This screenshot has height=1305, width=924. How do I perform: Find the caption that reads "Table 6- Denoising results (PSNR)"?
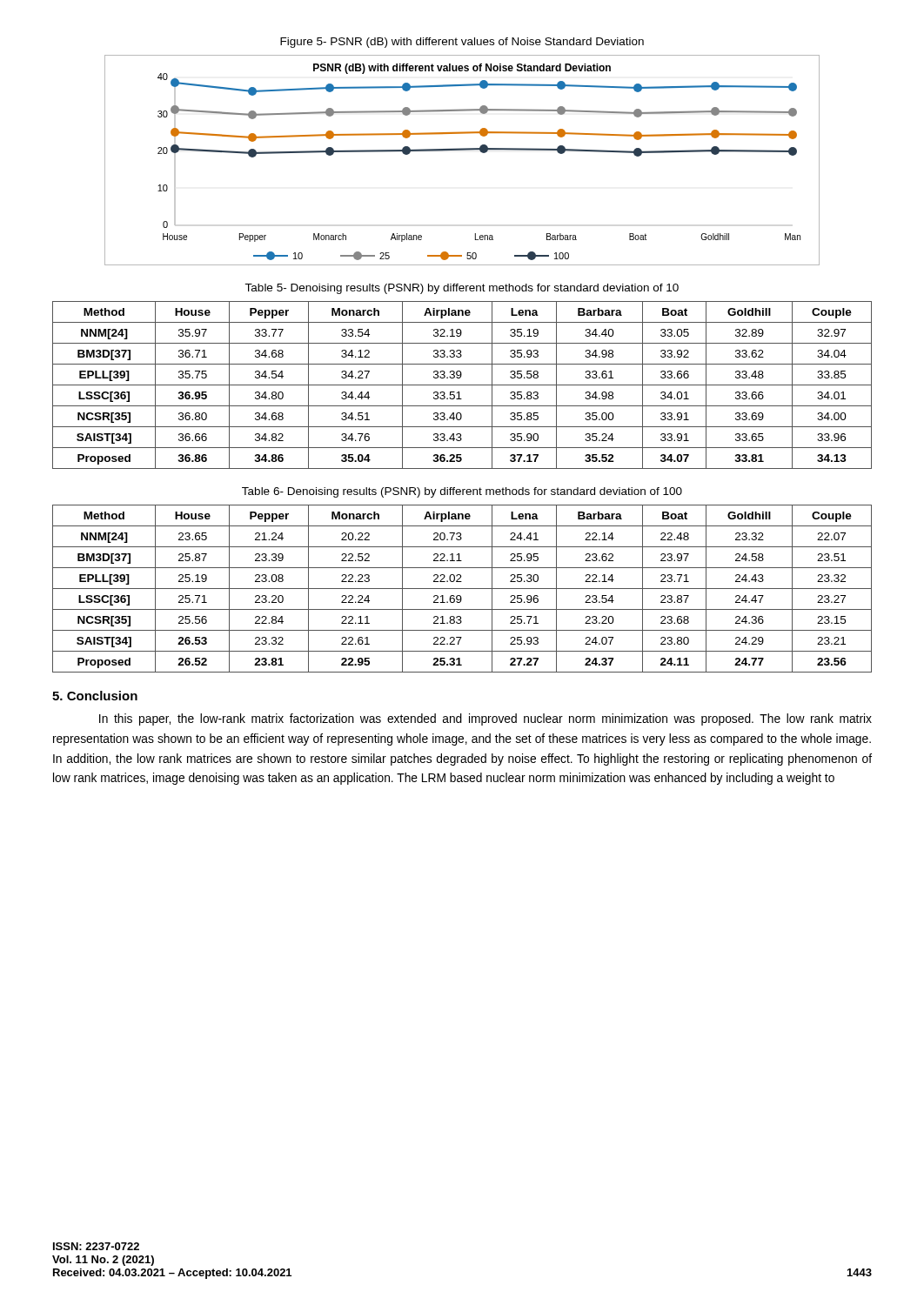462,491
